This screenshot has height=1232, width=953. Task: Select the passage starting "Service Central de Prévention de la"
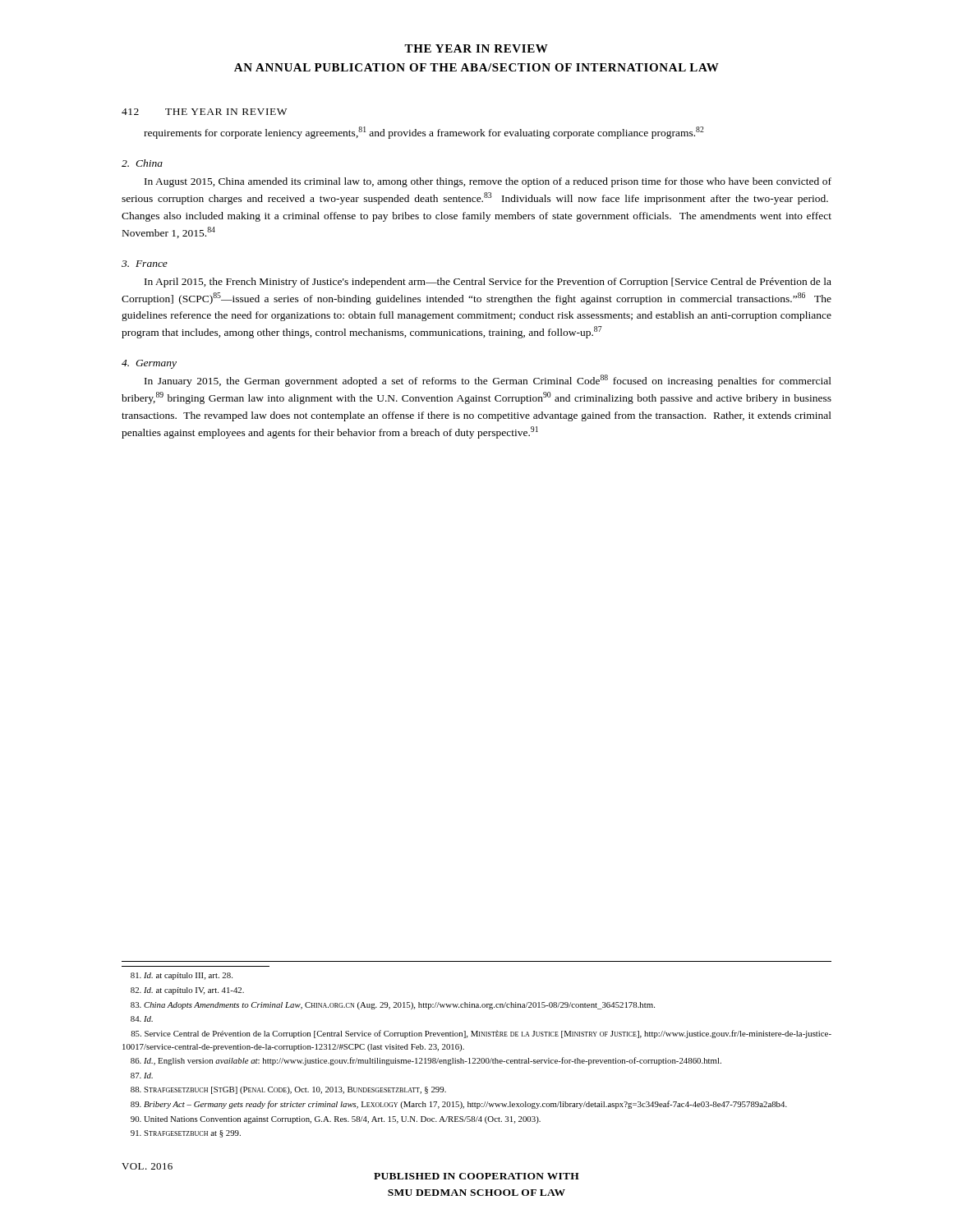476,1040
